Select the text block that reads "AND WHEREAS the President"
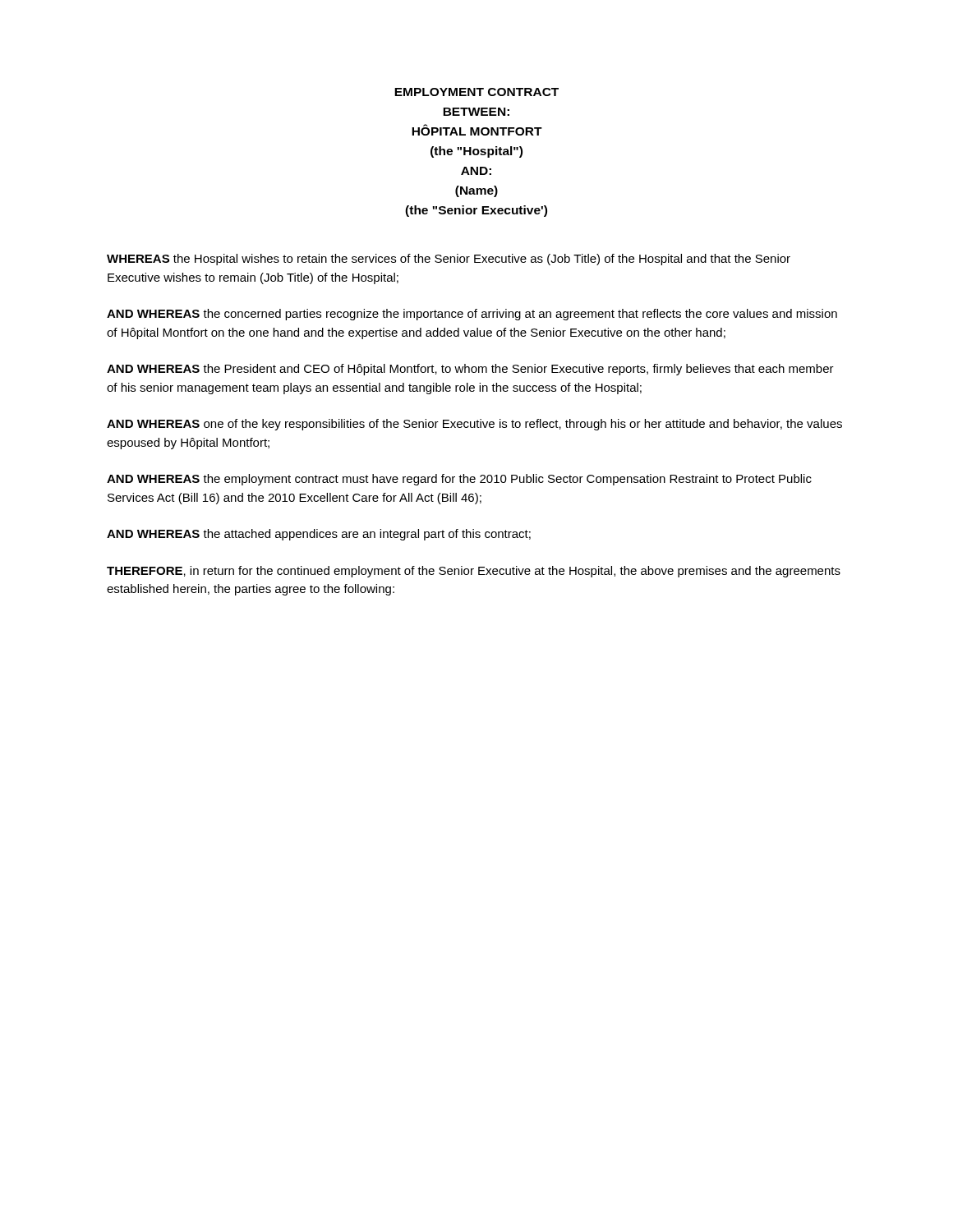 tap(470, 378)
